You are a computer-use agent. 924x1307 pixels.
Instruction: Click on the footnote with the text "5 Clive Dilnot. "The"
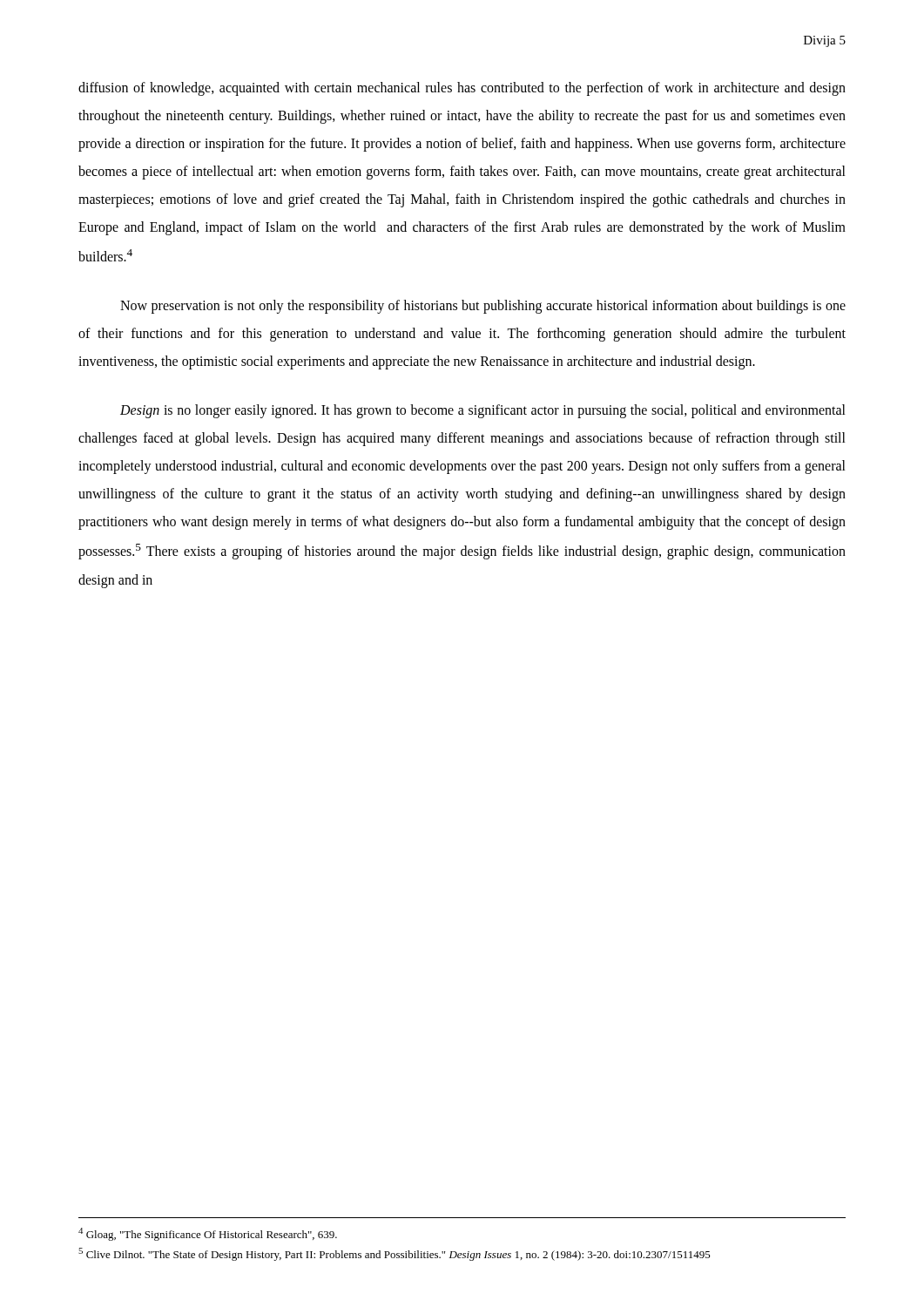[394, 1253]
